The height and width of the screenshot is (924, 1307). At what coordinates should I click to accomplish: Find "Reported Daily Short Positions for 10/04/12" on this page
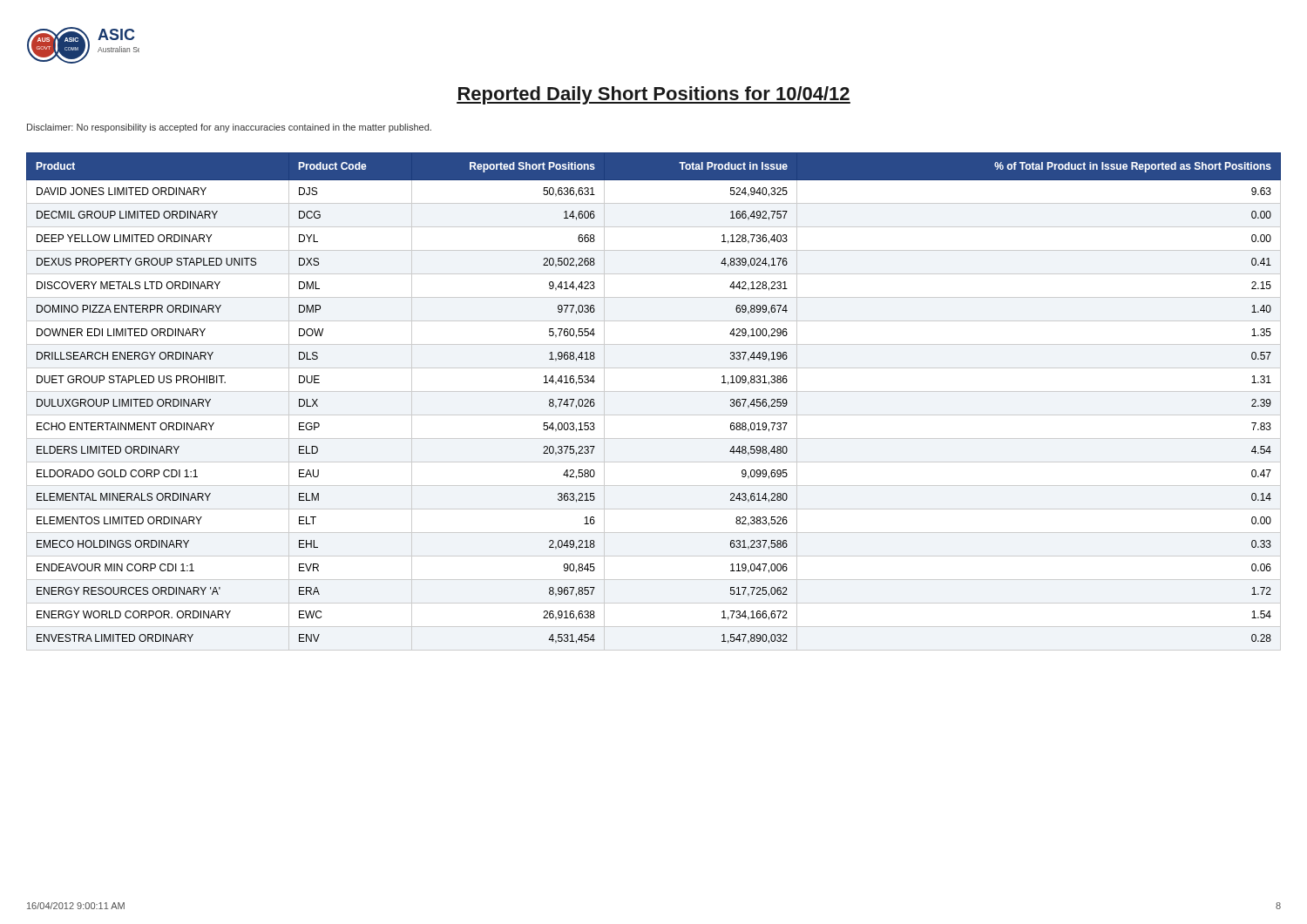pos(654,94)
